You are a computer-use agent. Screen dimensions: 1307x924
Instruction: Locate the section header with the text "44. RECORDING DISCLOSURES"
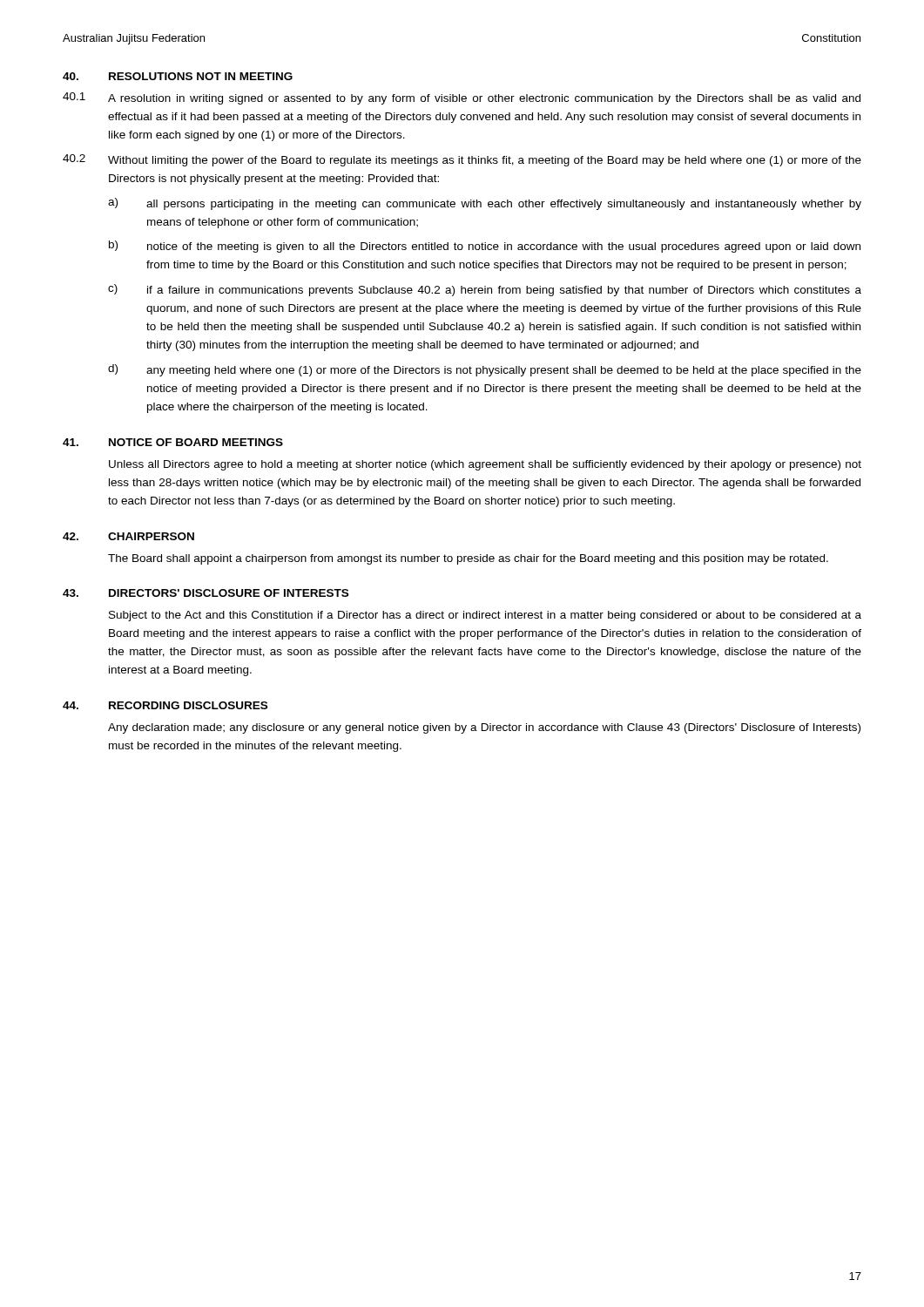[x=165, y=706]
